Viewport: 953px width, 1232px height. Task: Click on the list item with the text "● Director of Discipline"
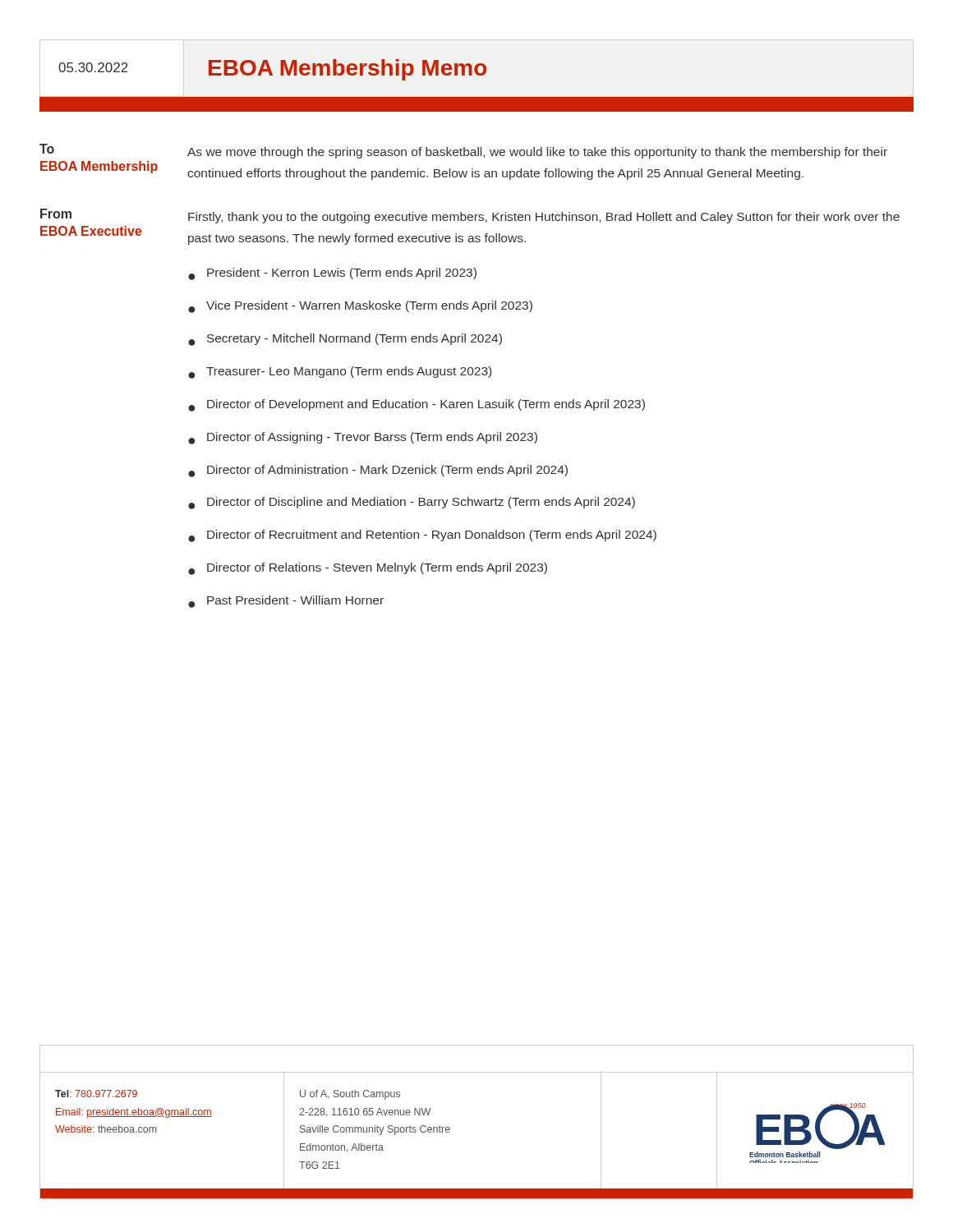(x=412, y=505)
